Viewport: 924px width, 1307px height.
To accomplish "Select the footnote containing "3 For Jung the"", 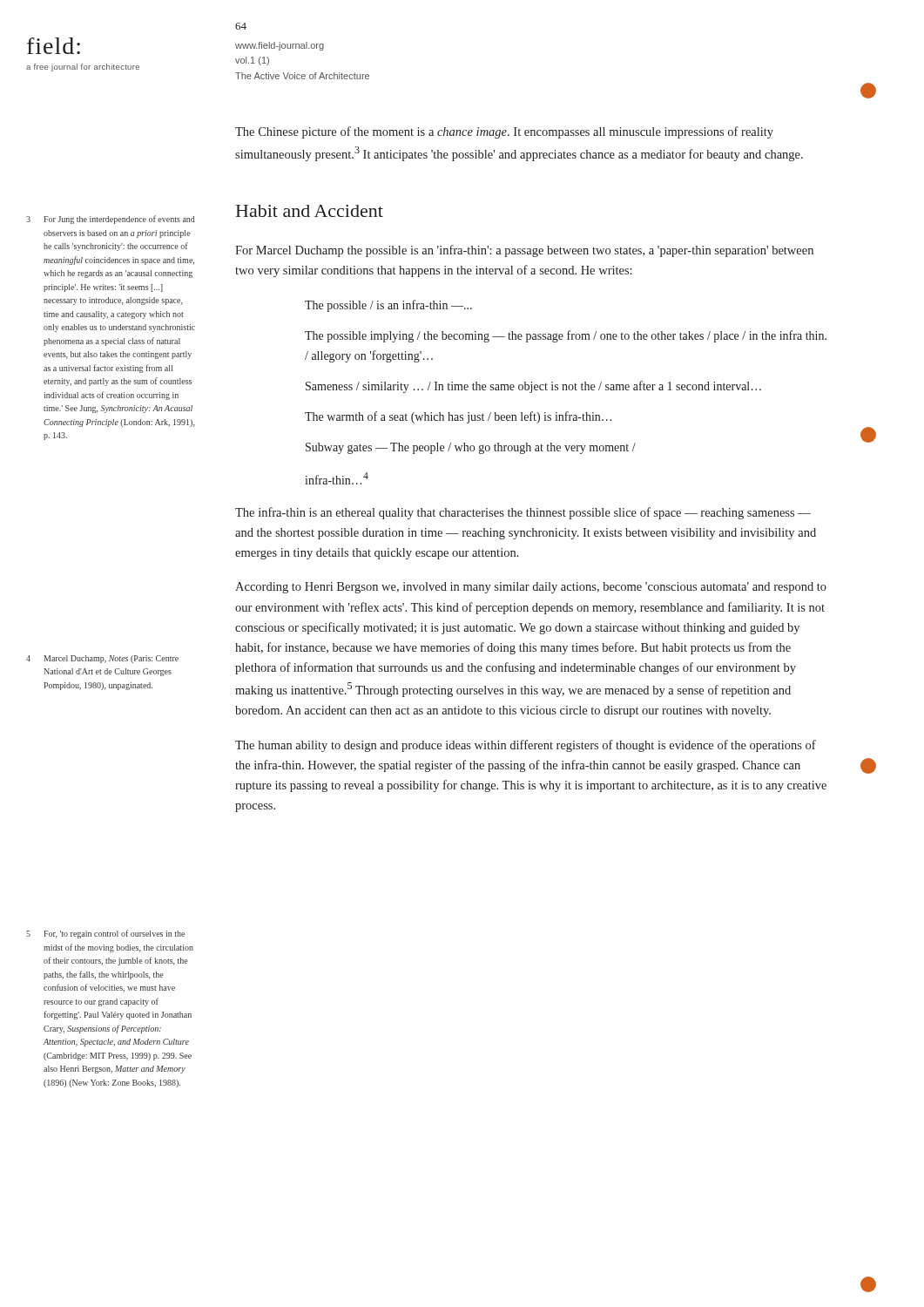I will tap(111, 327).
